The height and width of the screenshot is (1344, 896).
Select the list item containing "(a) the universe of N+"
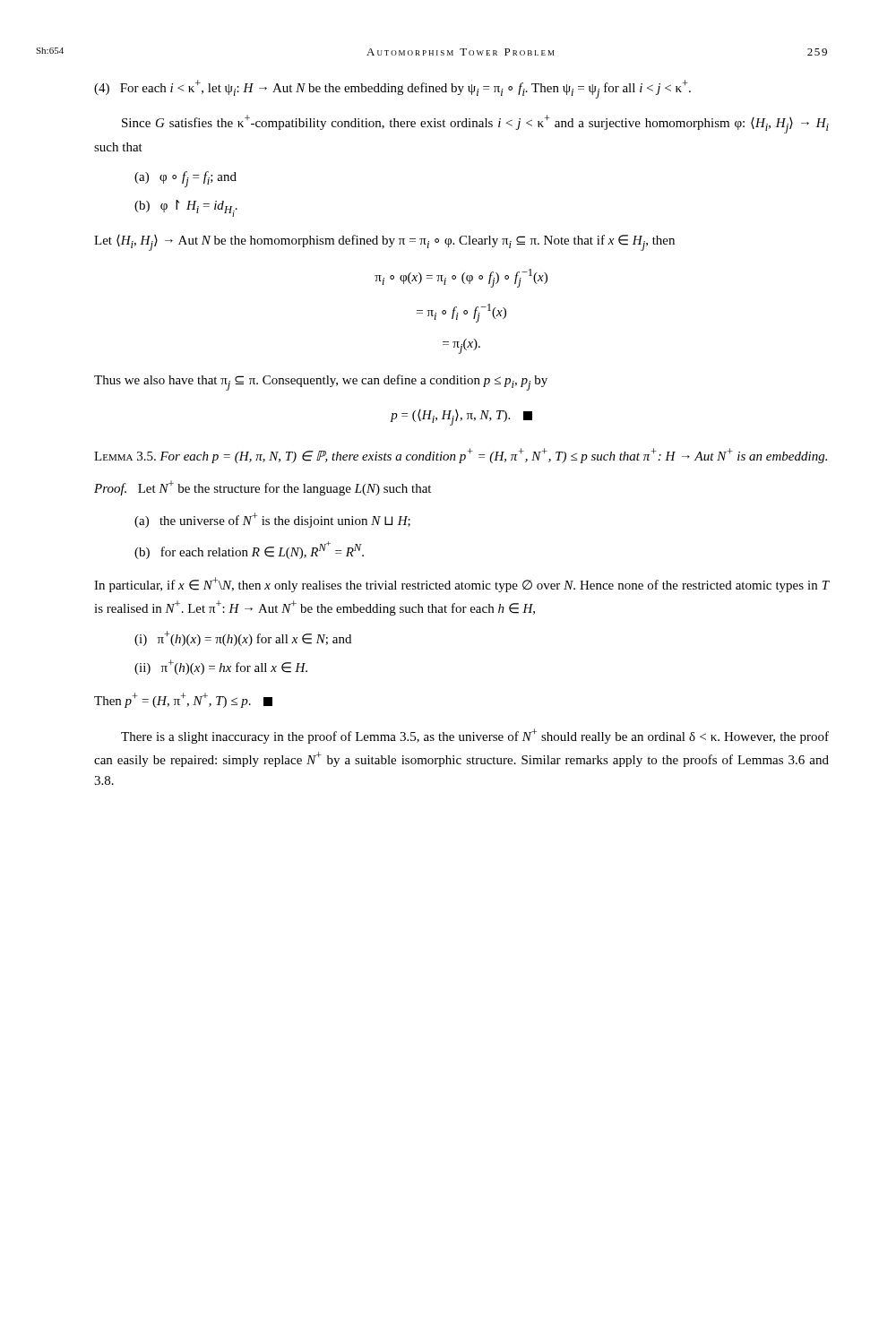click(x=273, y=519)
